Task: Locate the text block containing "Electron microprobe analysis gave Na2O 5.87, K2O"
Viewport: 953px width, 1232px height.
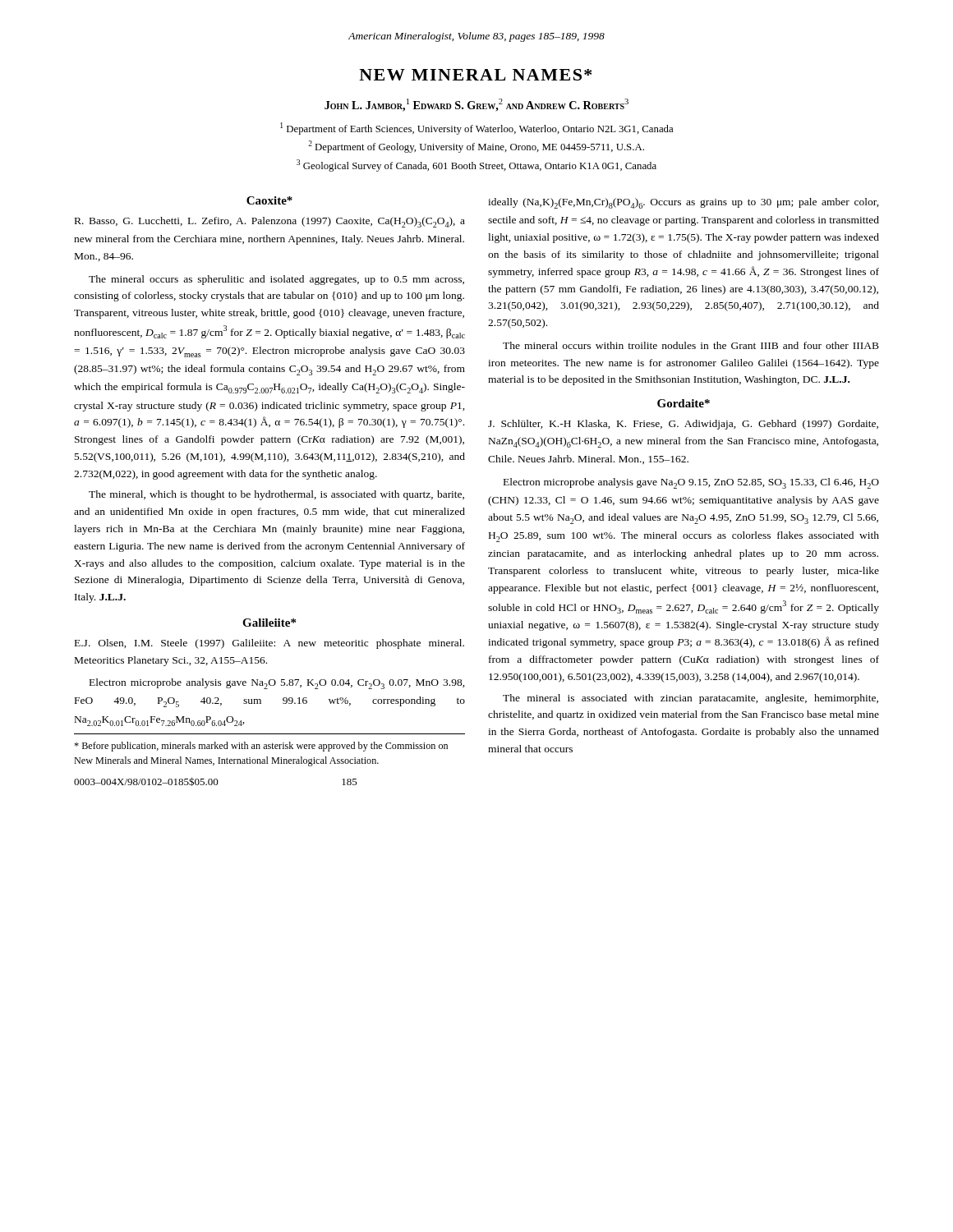Action: [269, 702]
